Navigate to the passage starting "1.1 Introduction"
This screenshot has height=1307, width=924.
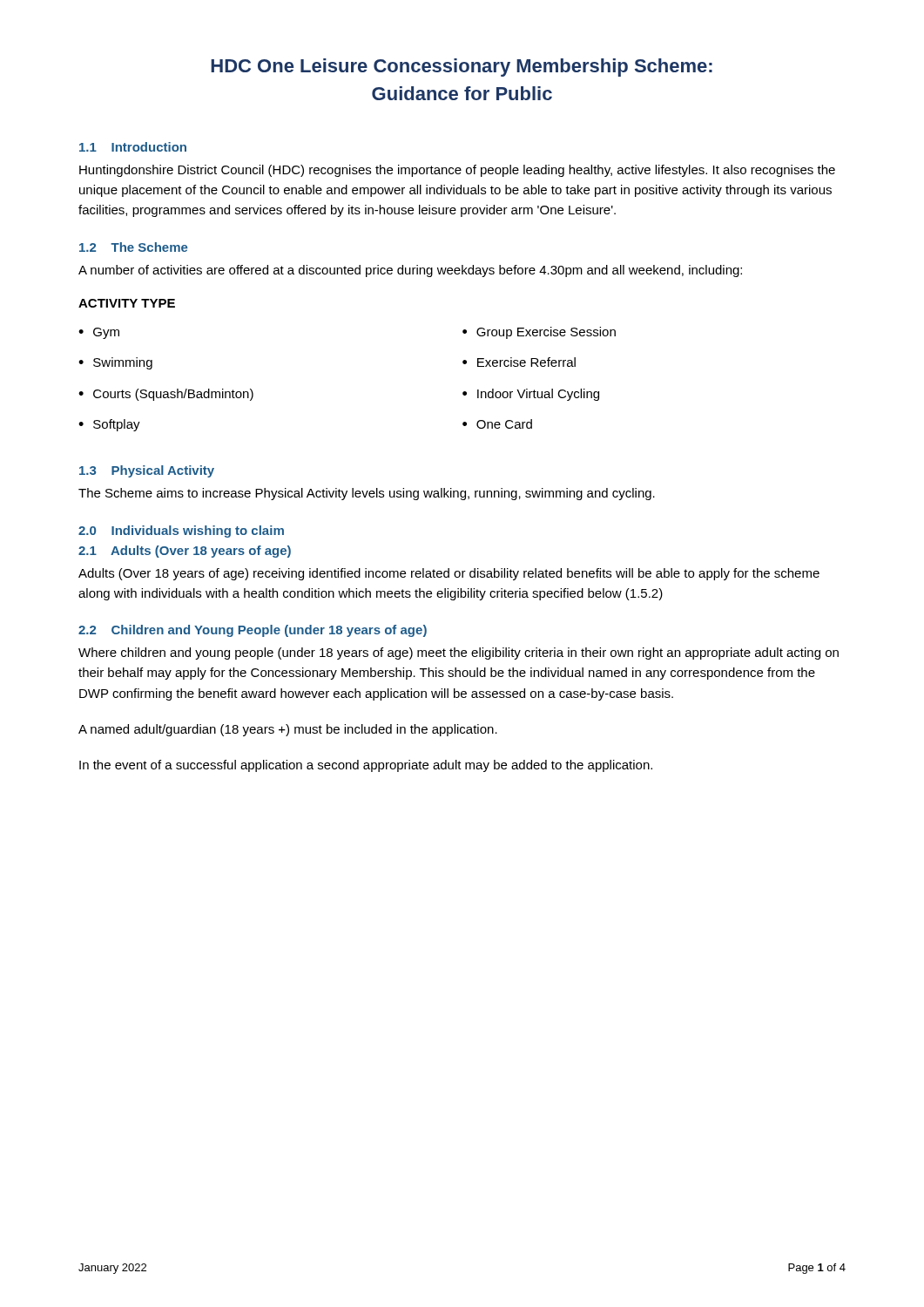click(133, 147)
